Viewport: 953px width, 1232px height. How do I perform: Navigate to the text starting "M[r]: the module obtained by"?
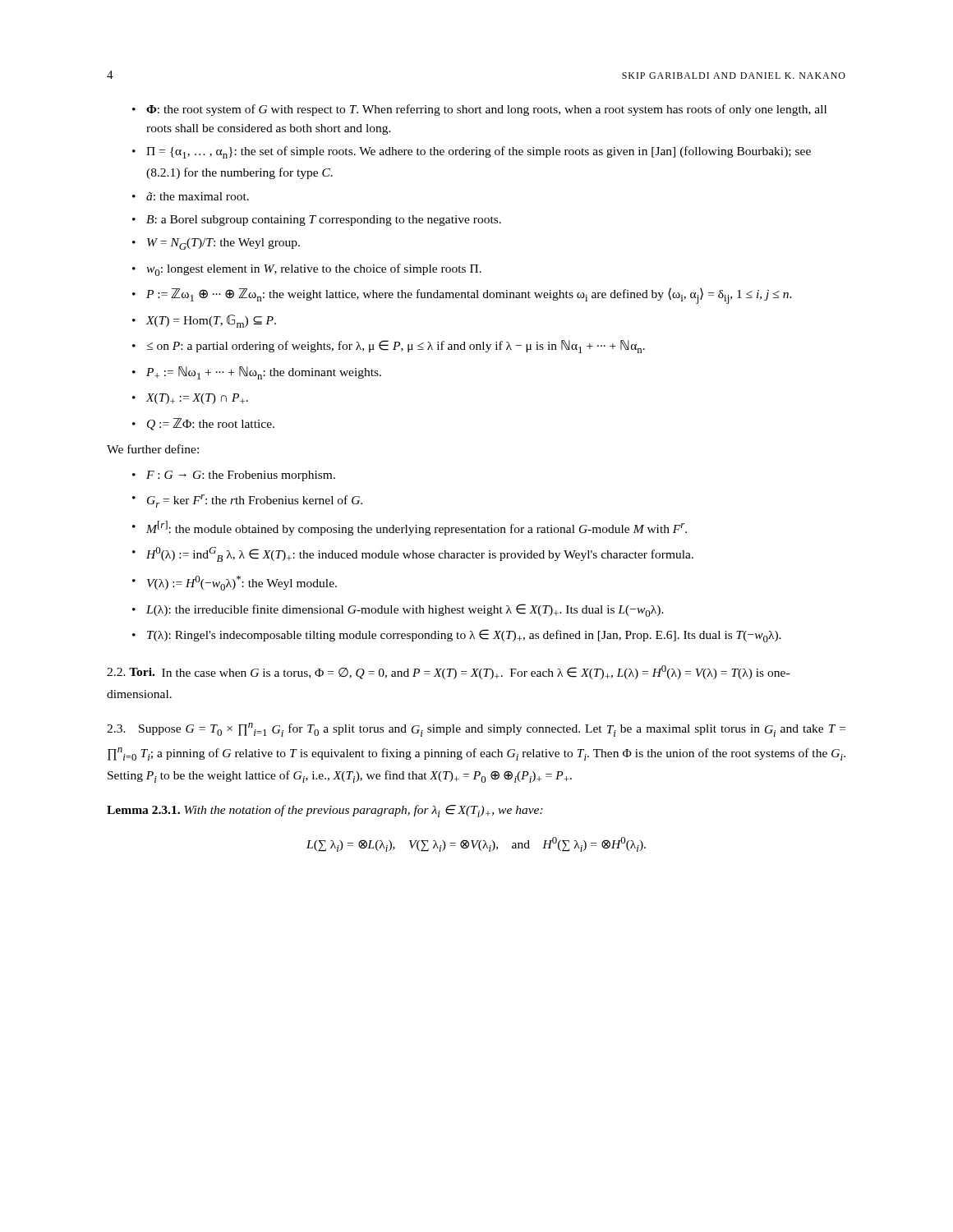click(x=489, y=527)
